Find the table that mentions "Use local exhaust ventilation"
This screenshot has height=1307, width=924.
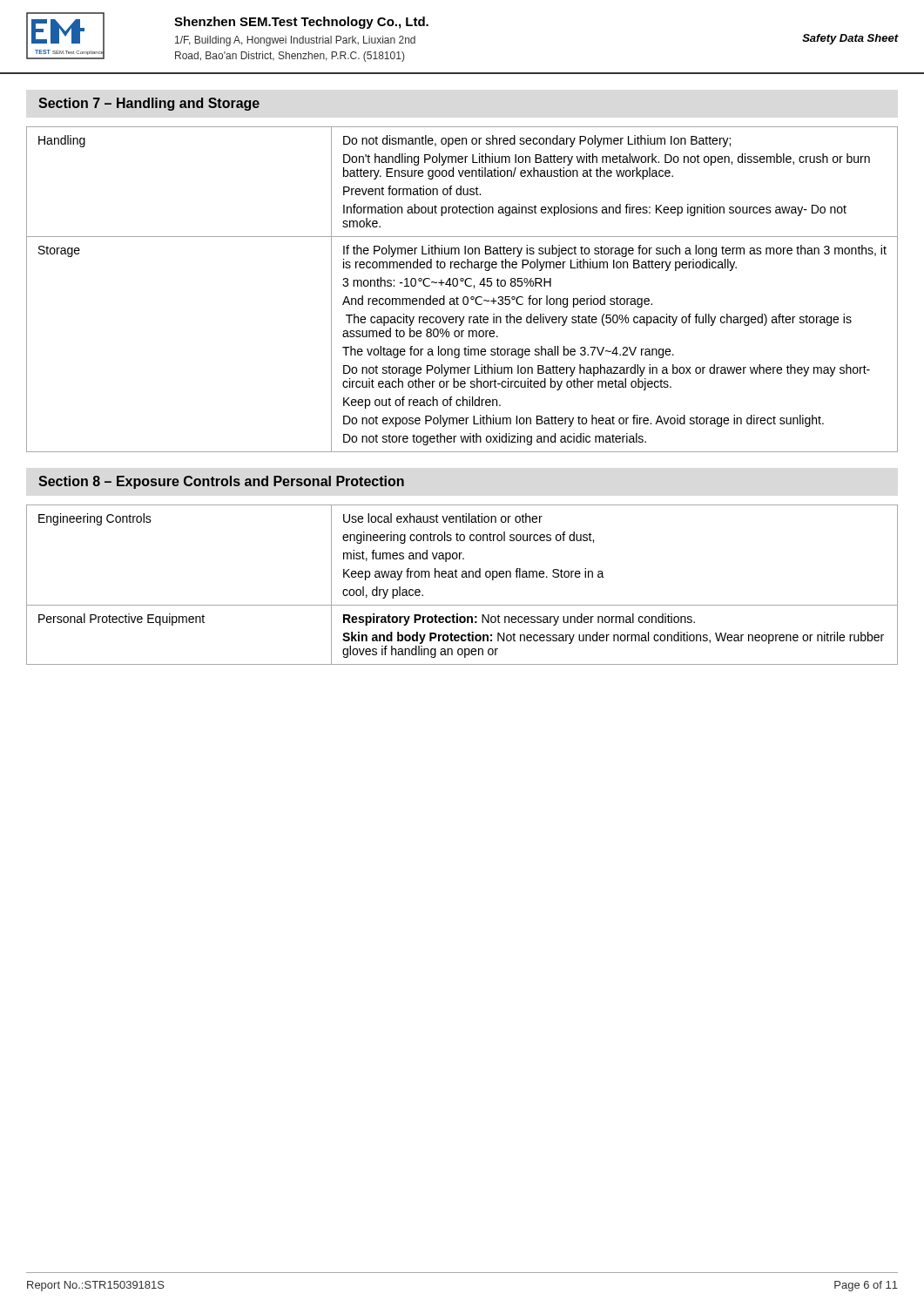(x=462, y=584)
